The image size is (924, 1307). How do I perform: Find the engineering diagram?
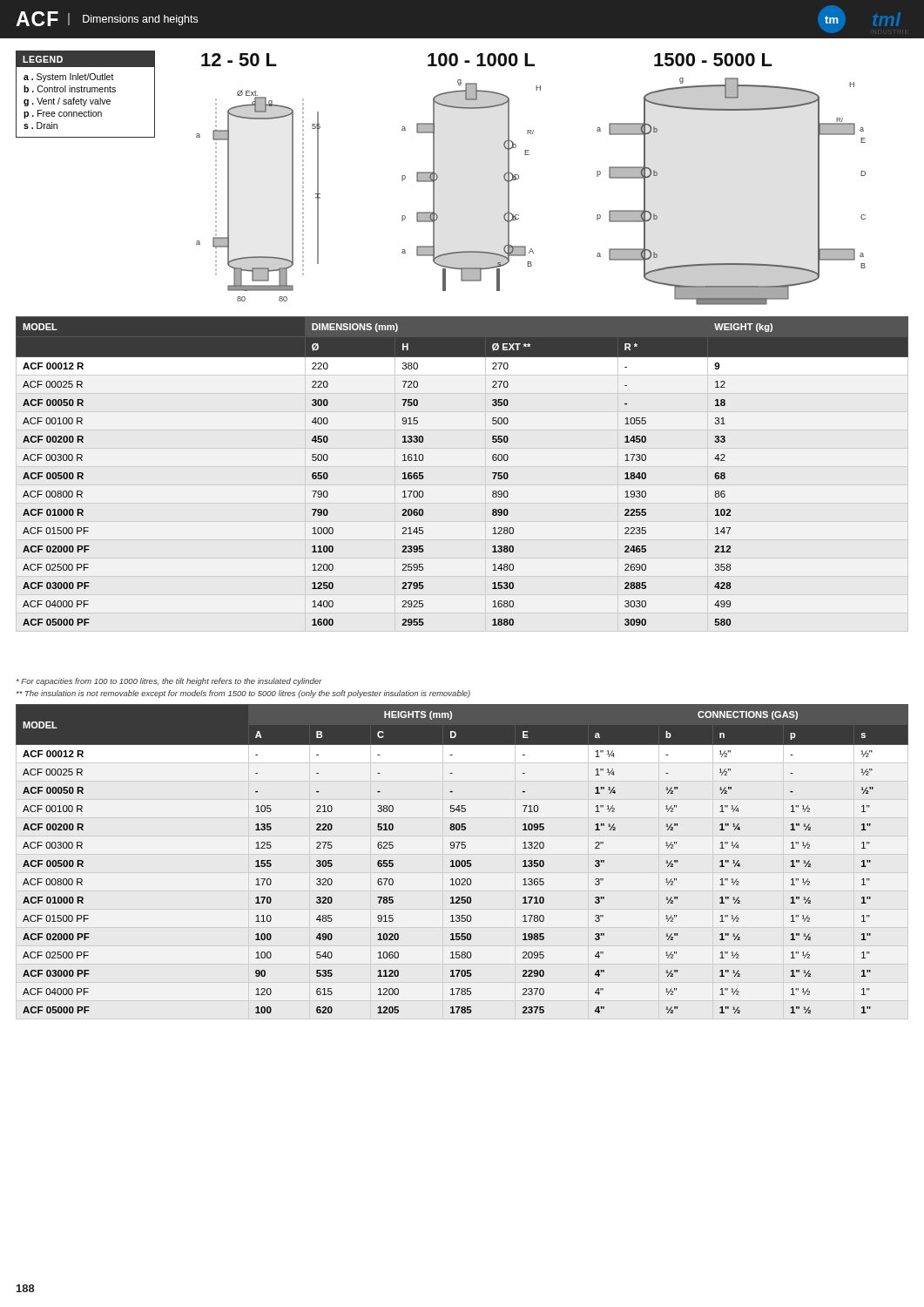pyautogui.click(x=462, y=176)
